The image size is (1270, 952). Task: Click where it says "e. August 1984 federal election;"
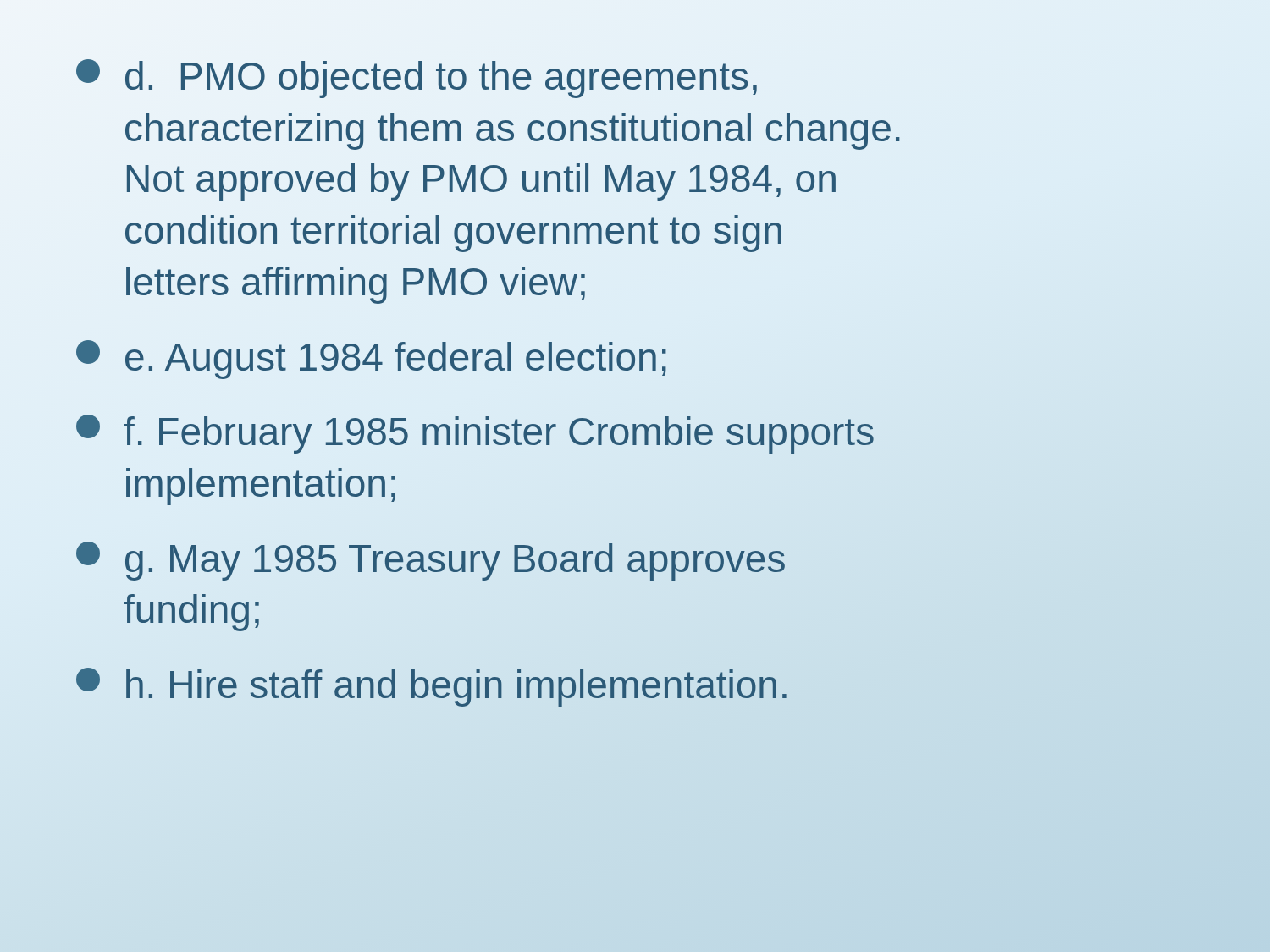373,357
